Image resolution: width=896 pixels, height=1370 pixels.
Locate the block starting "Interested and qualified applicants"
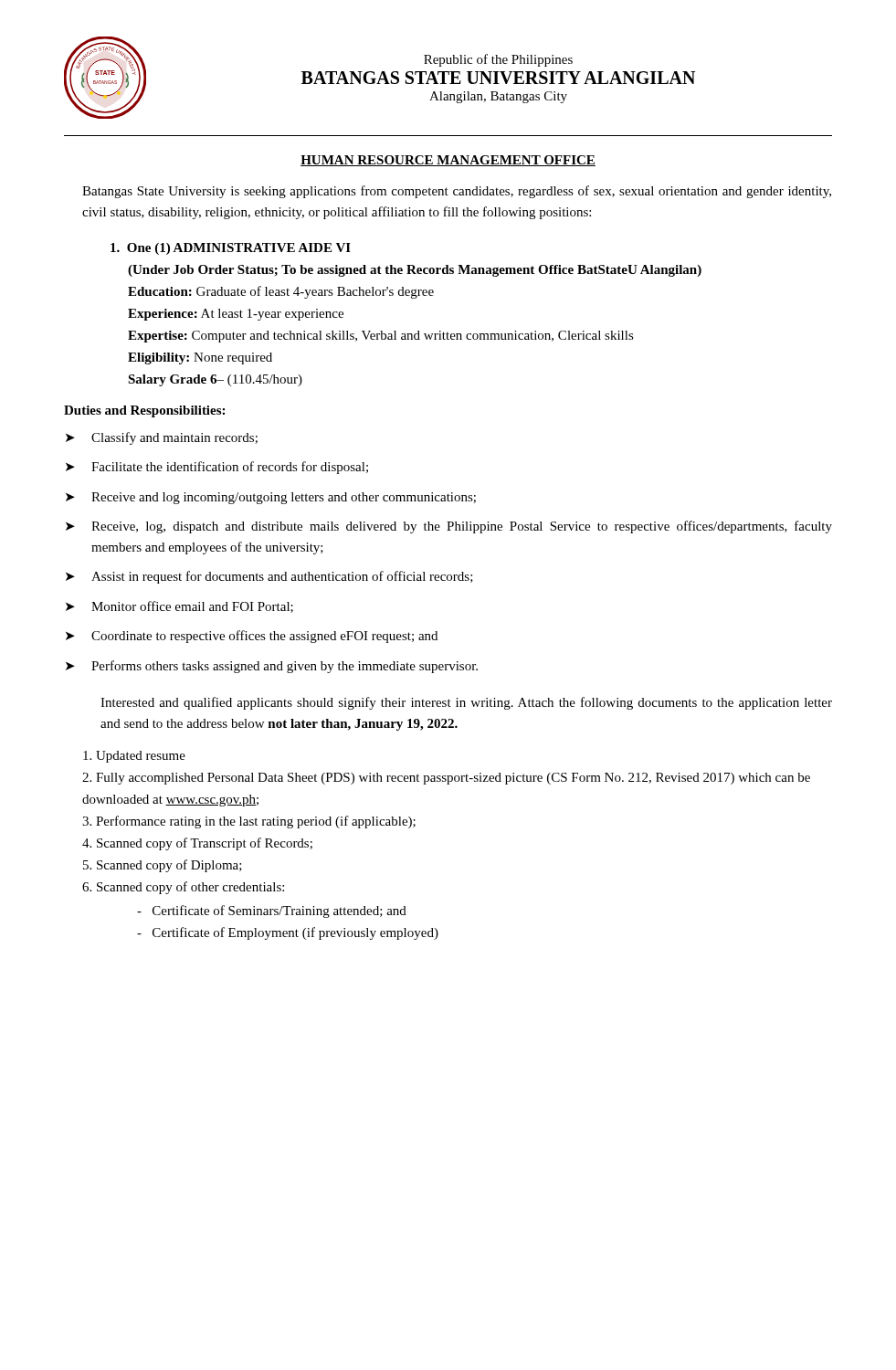point(466,713)
